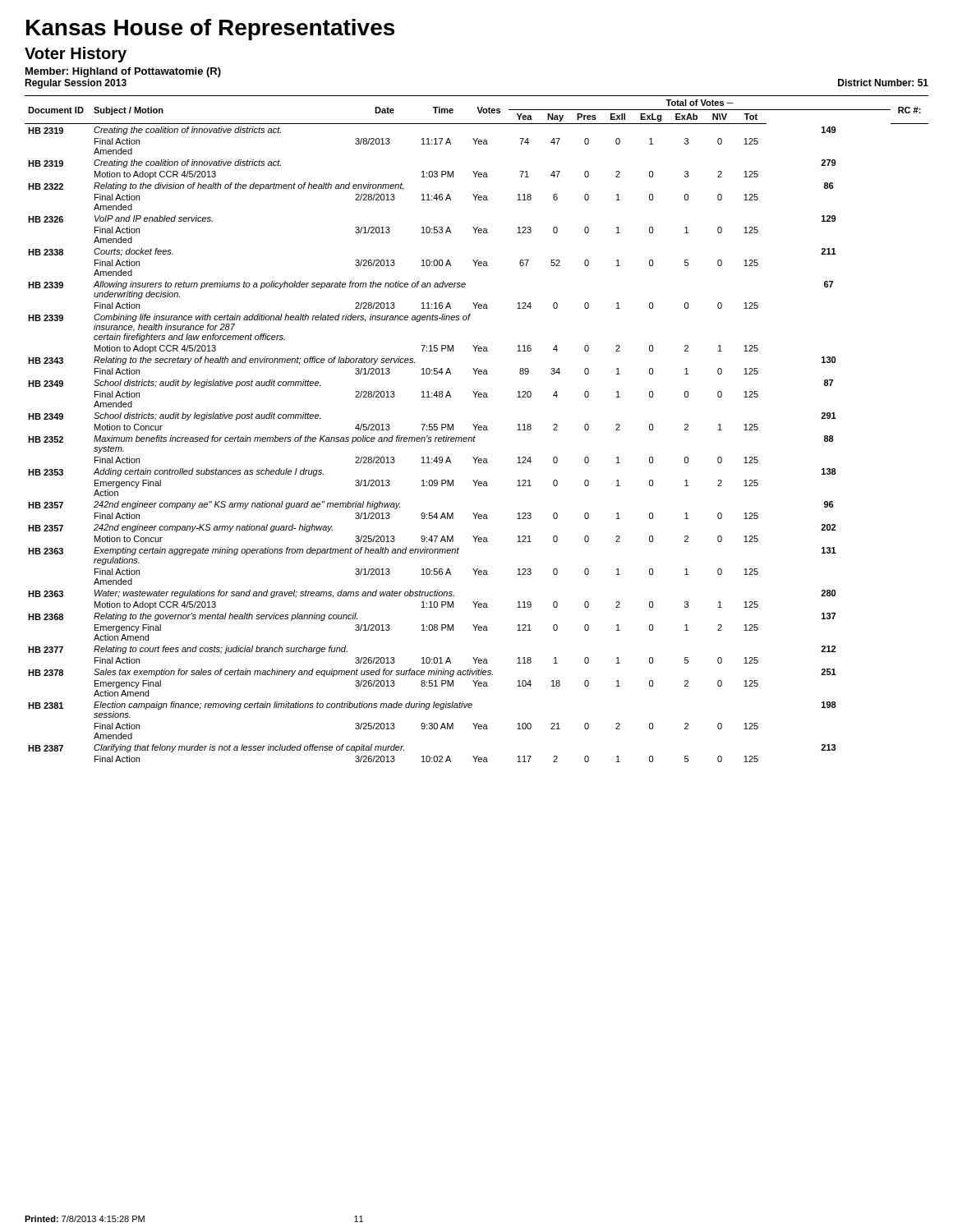The image size is (953, 1232).
Task: Click the title that begins "Kansas House of"
Action: click(210, 30)
